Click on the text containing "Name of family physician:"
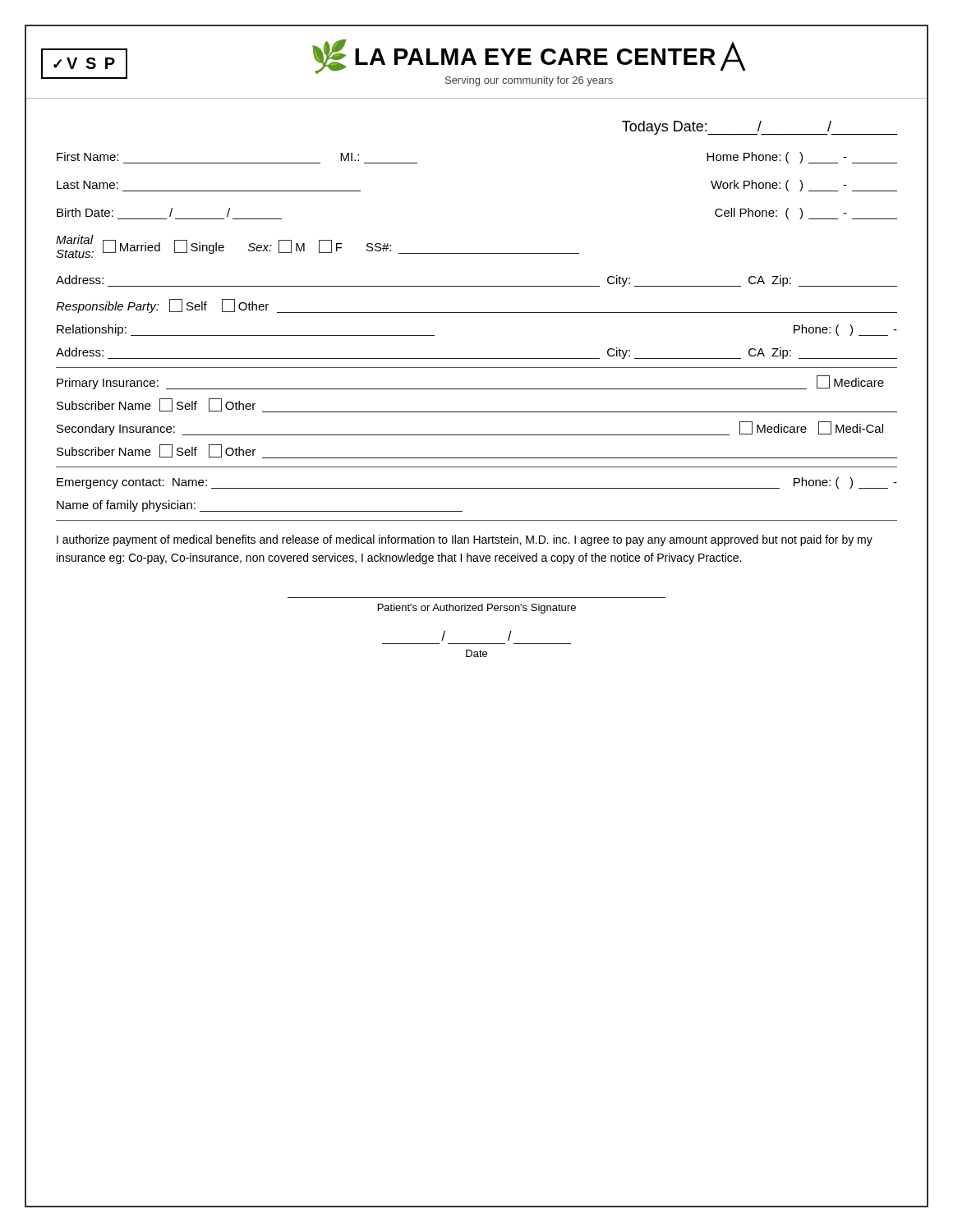Image resolution: width=953 pixels, height=1232 pixels. tap(259, 504)
